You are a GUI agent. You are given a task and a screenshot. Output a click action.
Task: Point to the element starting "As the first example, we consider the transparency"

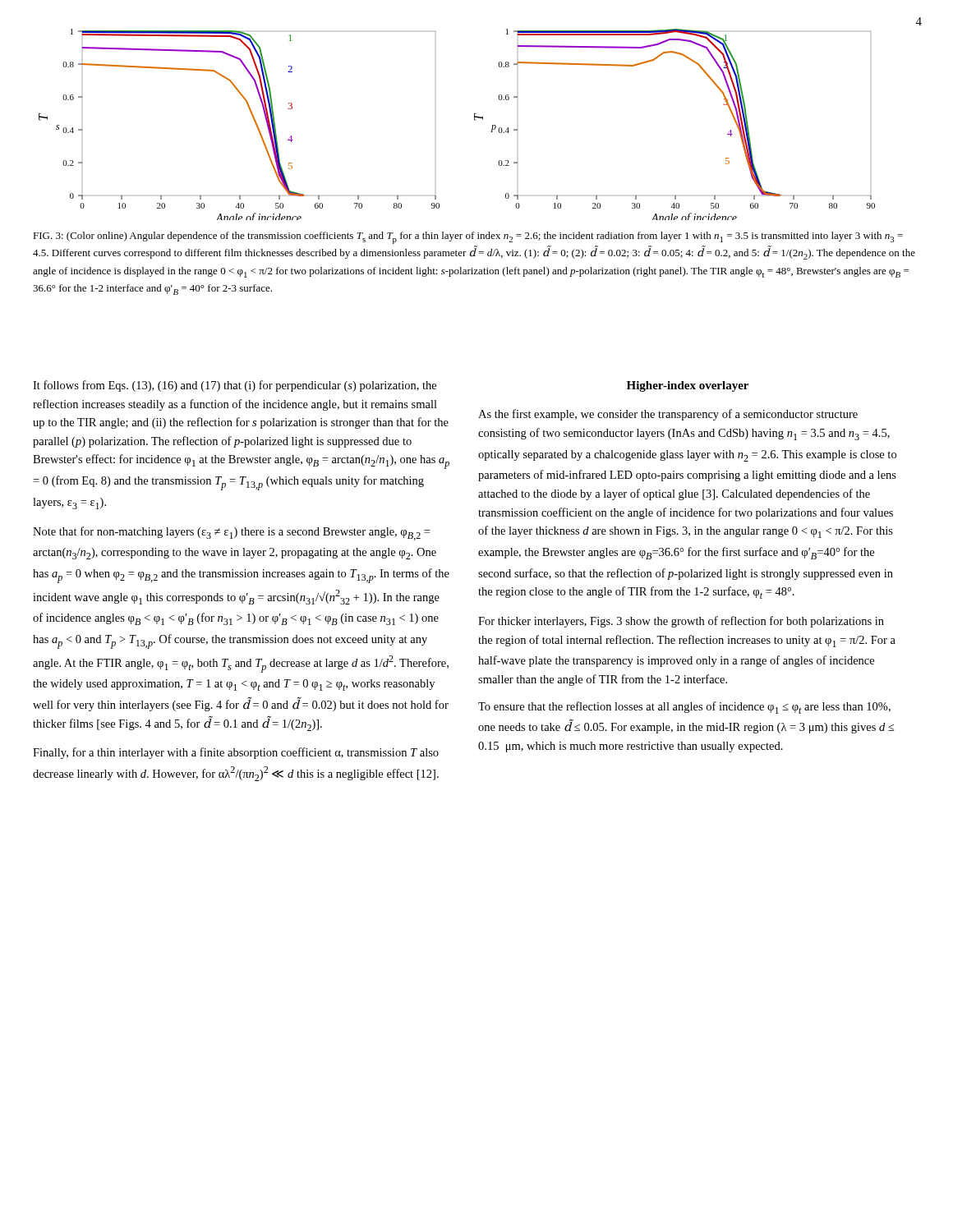(x=688, y=580)
